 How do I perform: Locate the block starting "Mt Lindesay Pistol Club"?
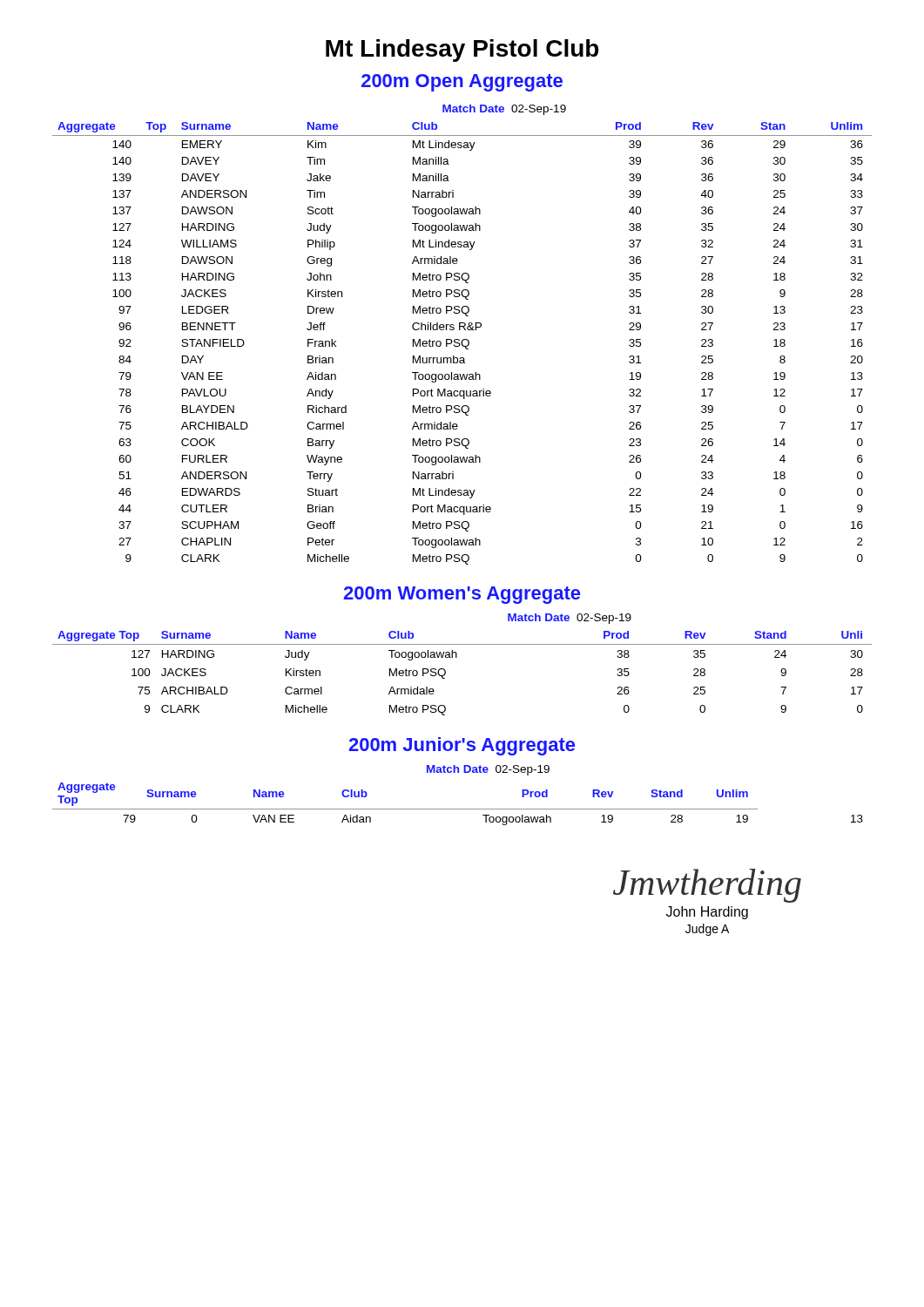click(x=462, y=48)
